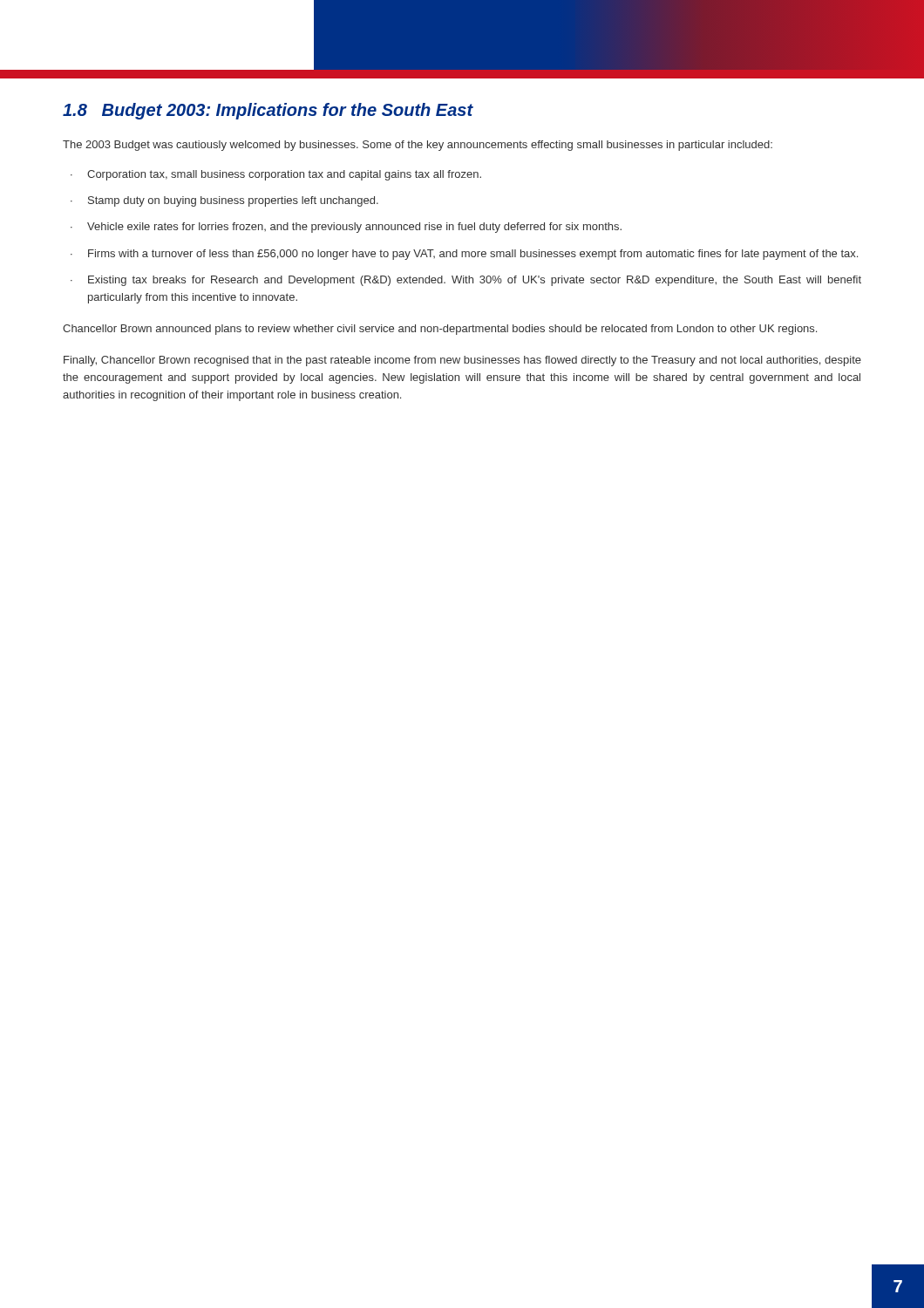Select the text block that says "The 2003 Budget was cautiously"
Viewport: 924px width, 1308px height.
click(x=418, y=144)
